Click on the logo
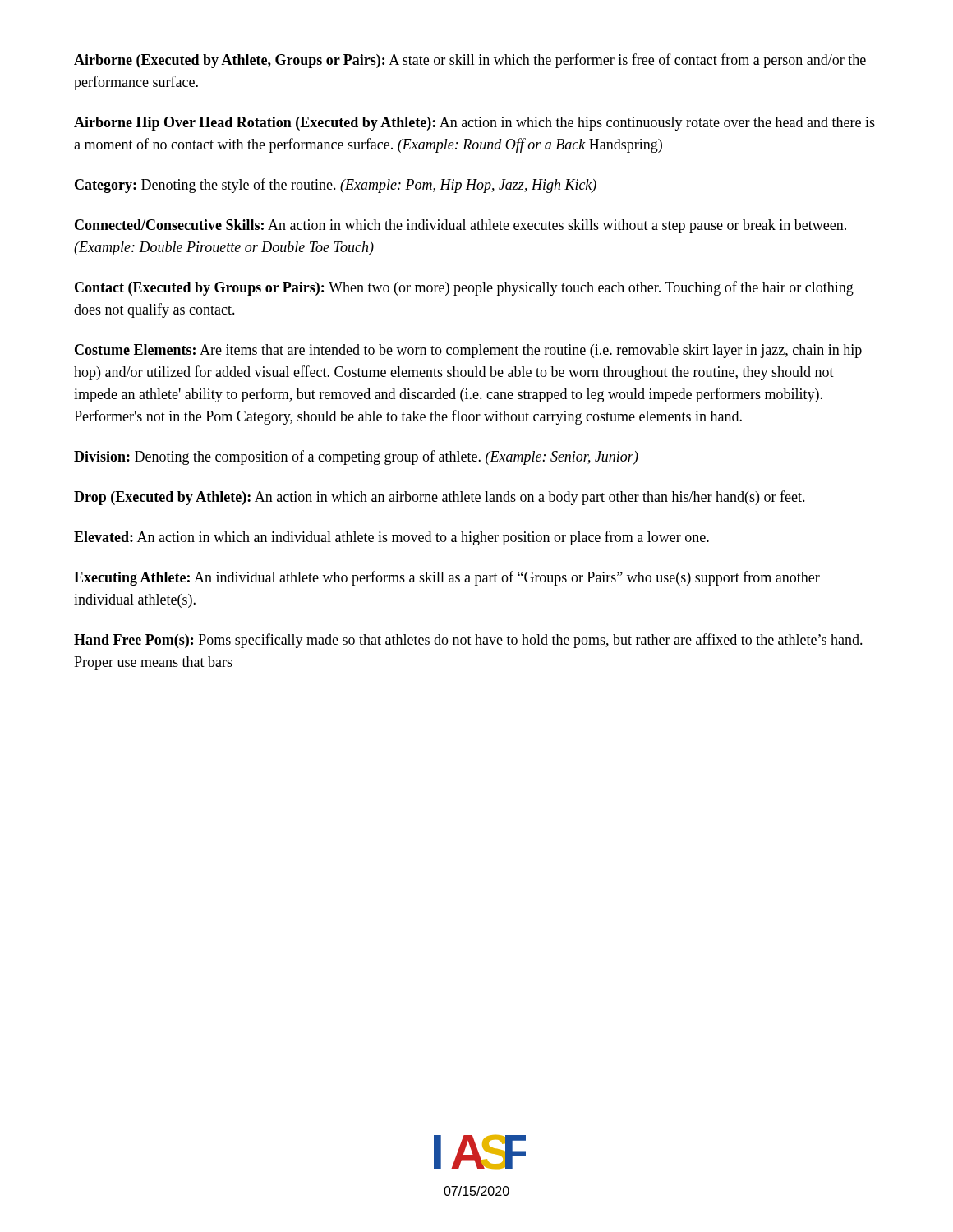This screenshot has height=1232, width=953. pos(476,1157)
